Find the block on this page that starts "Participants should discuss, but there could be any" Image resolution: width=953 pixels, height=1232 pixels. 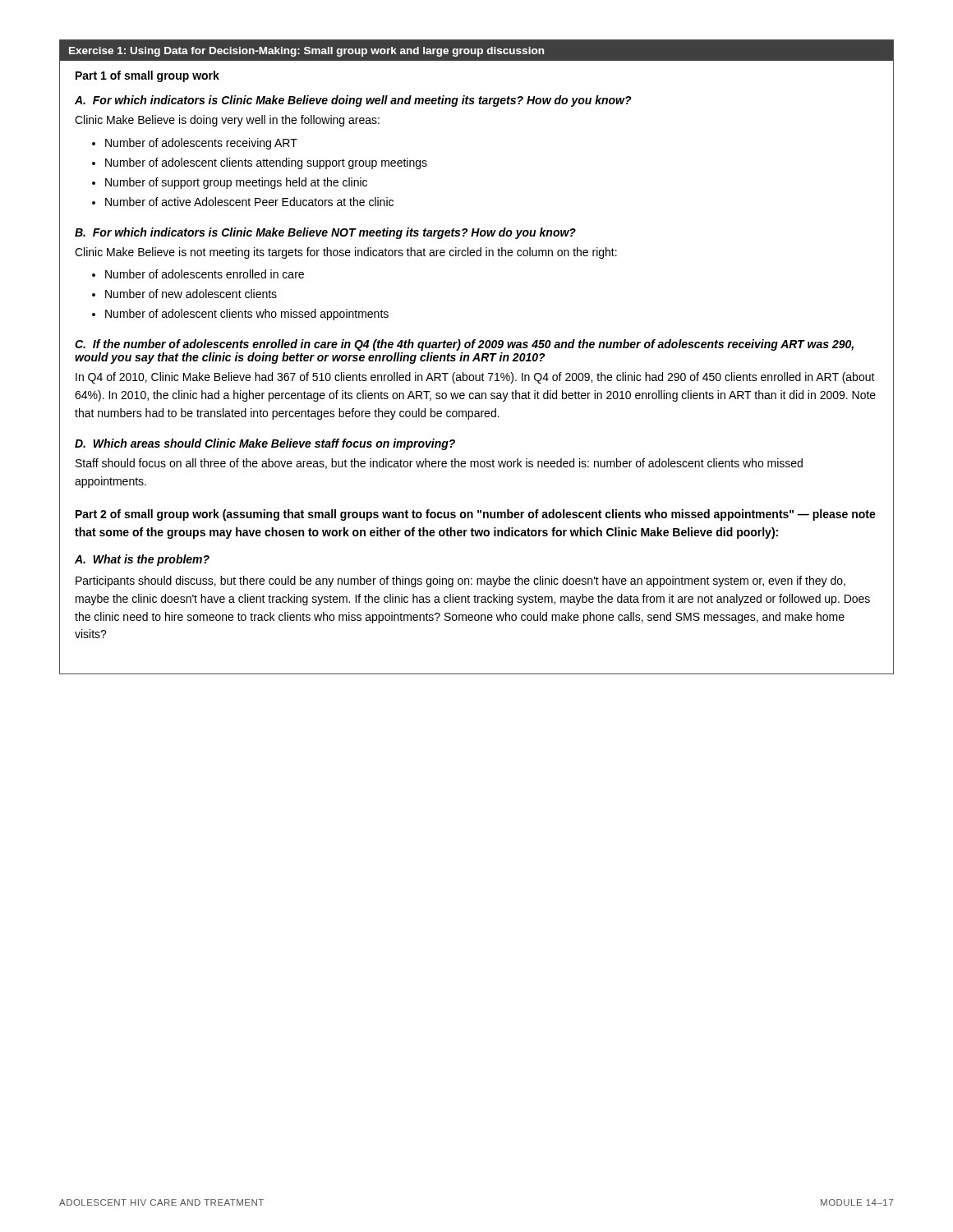pos(473,608)
